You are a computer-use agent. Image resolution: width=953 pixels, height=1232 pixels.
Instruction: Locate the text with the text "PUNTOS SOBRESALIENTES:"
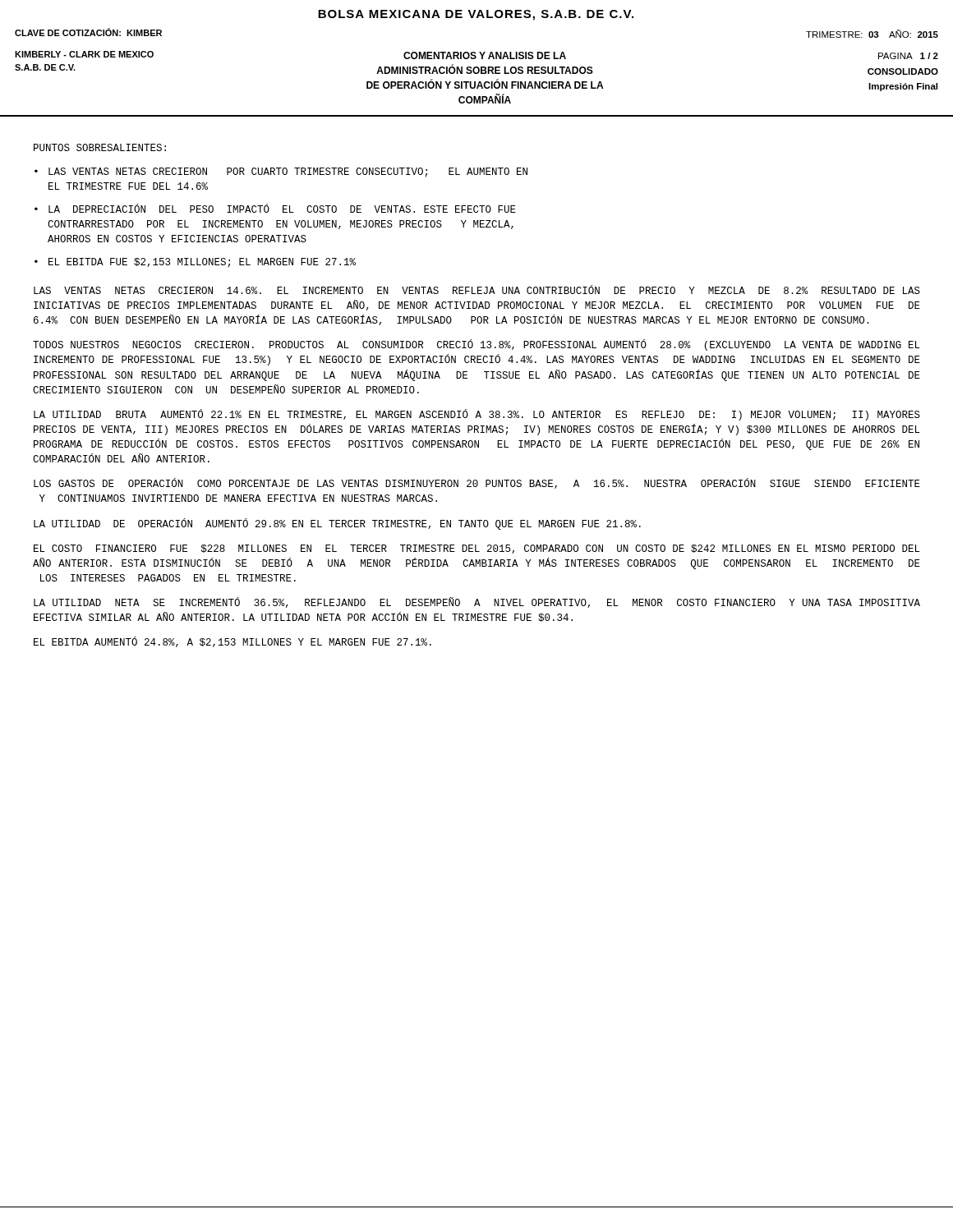[x=101, y=149]
